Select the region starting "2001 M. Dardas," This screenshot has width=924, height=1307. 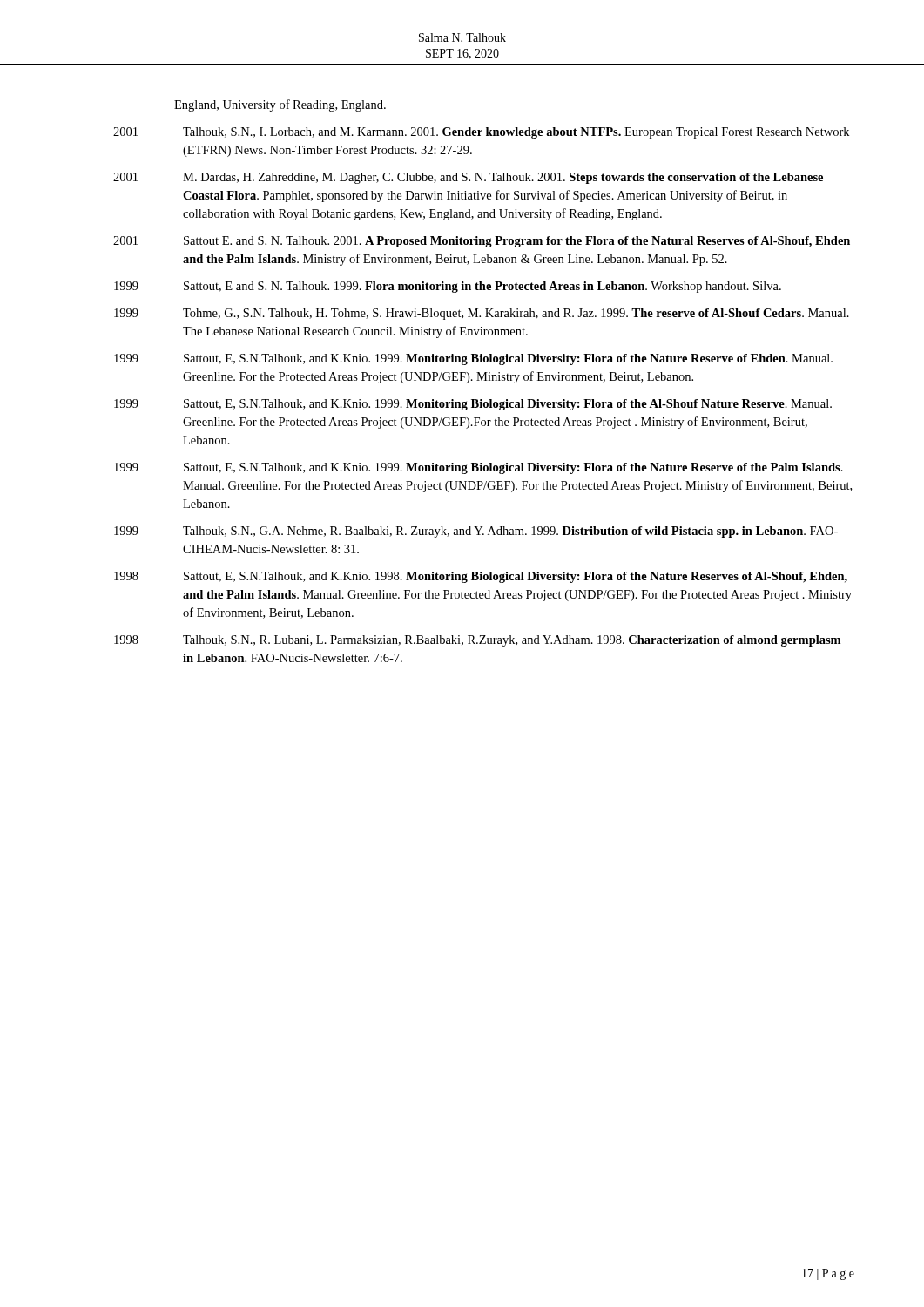484,196
